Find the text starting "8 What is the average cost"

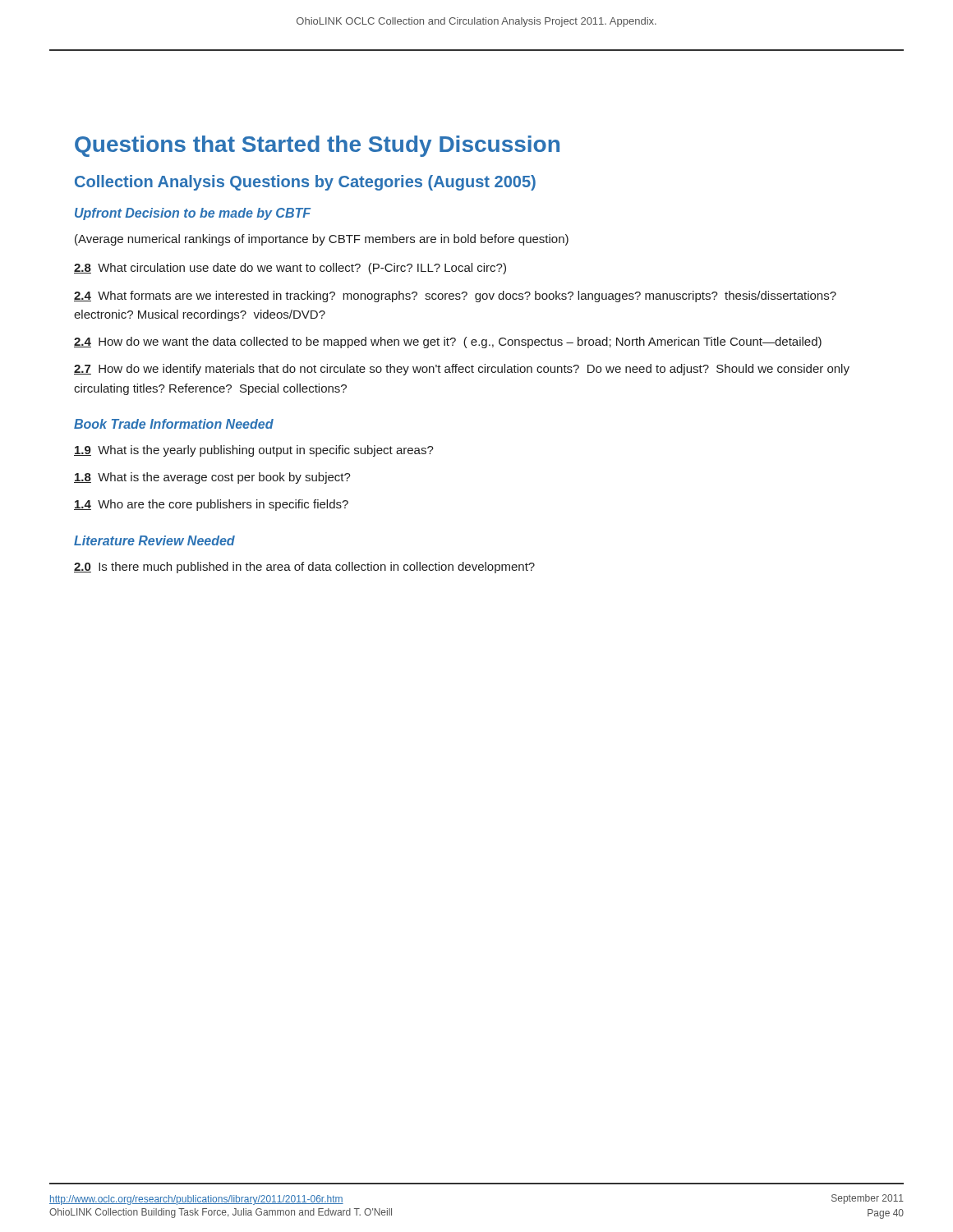coord(212,478)
